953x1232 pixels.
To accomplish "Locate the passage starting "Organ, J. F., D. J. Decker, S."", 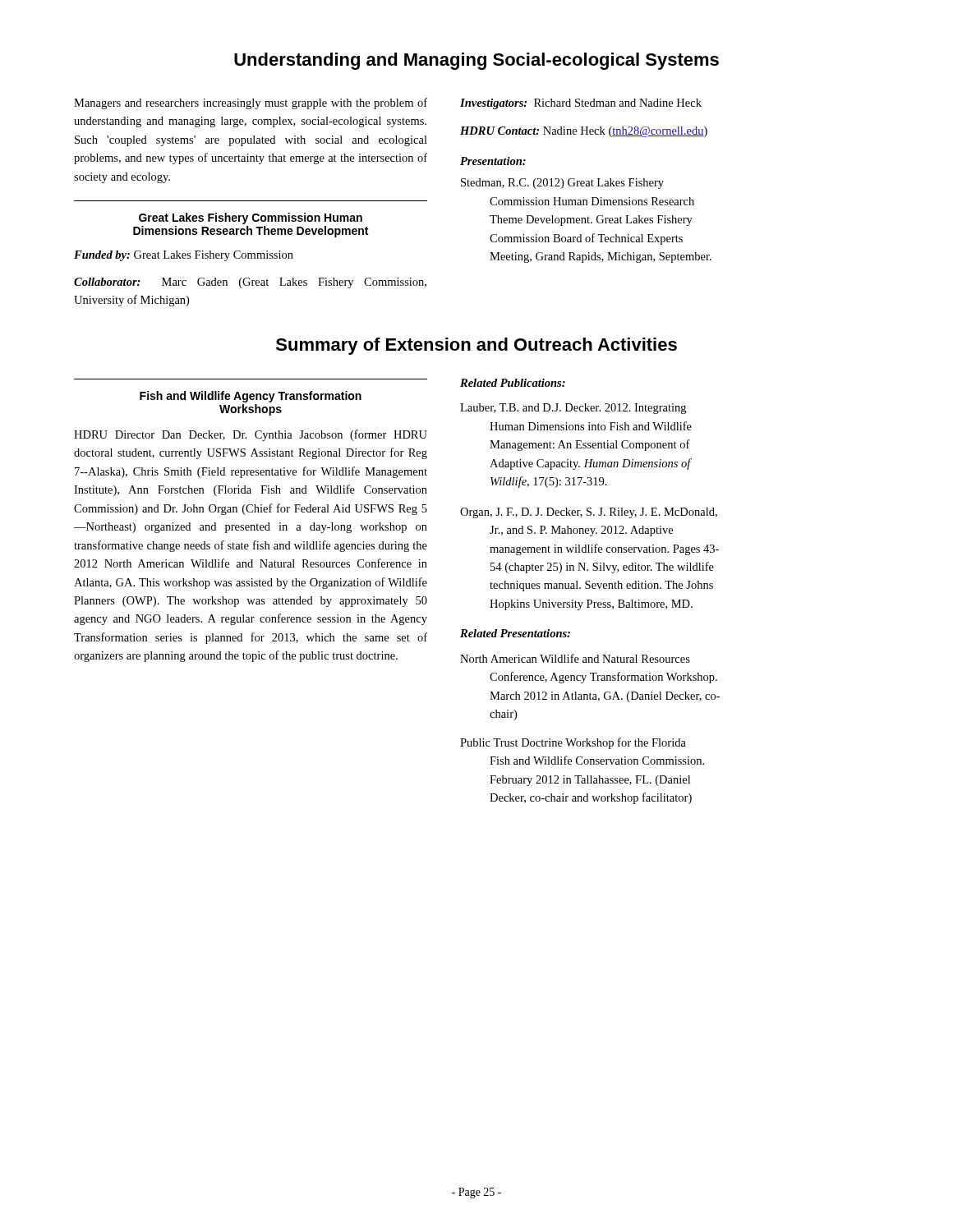I will point(670,559).
